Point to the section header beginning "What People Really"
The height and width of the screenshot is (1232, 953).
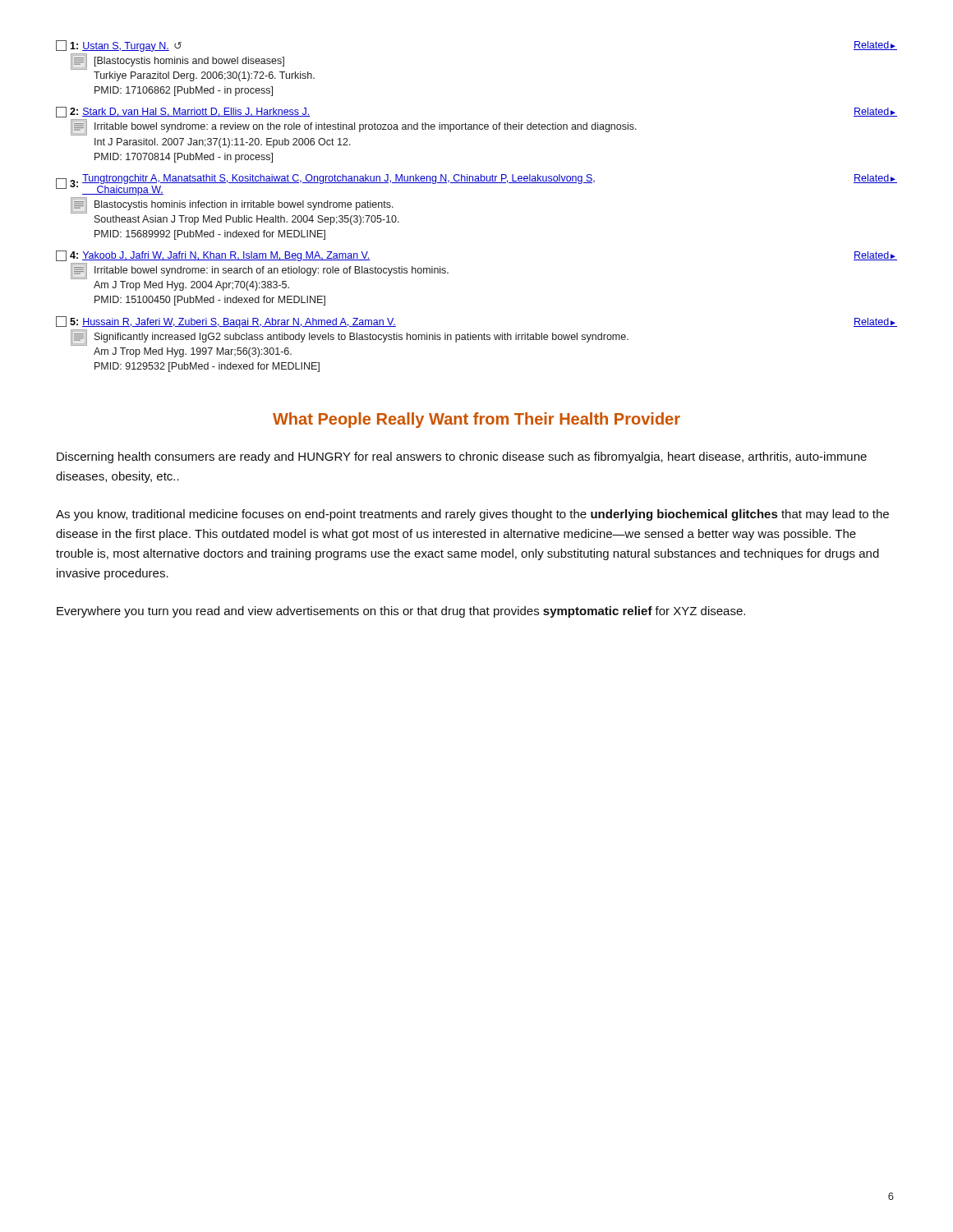pos(476,419)
